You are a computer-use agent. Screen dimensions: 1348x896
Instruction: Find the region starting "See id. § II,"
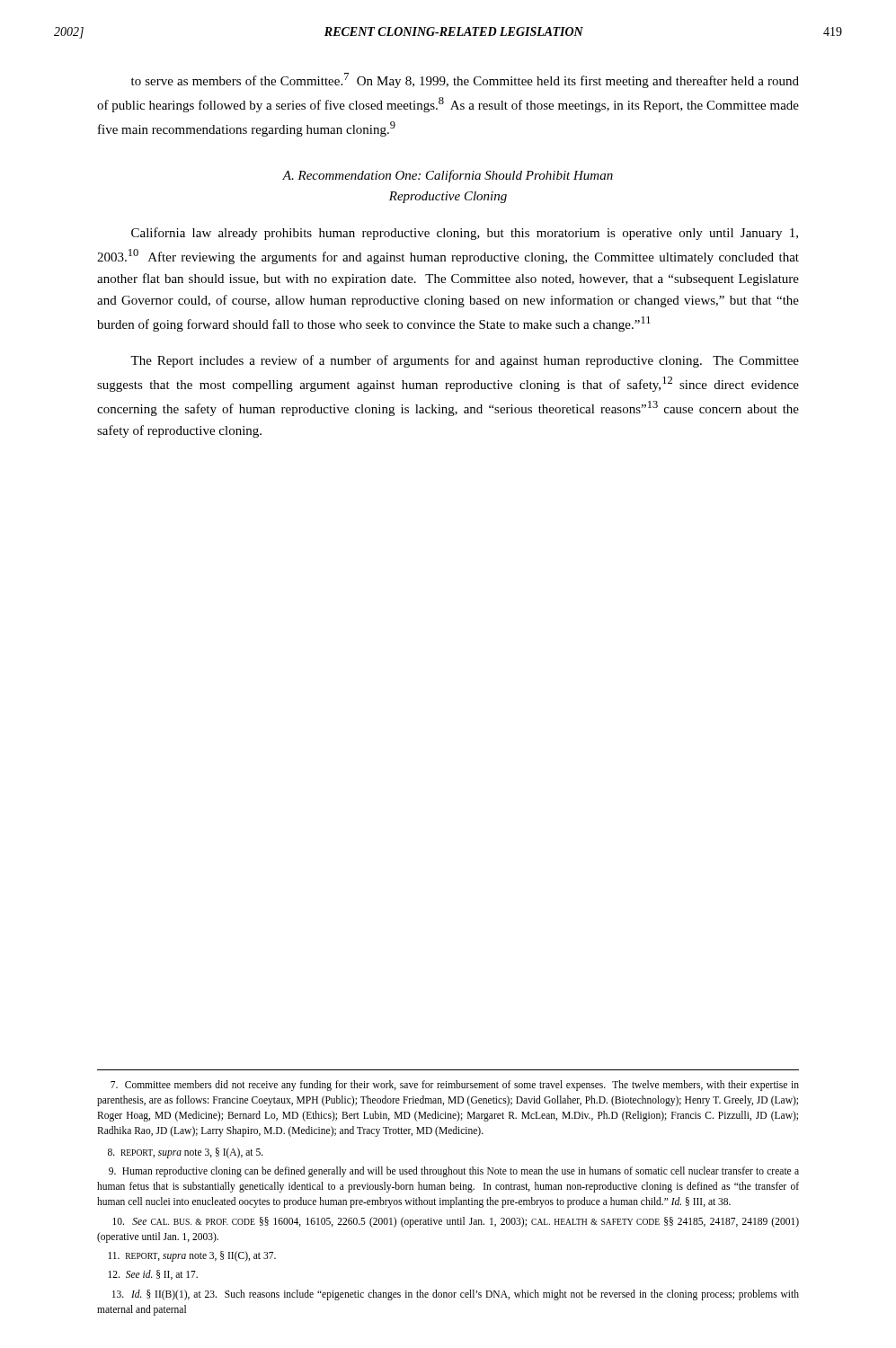click(148, 1275)
